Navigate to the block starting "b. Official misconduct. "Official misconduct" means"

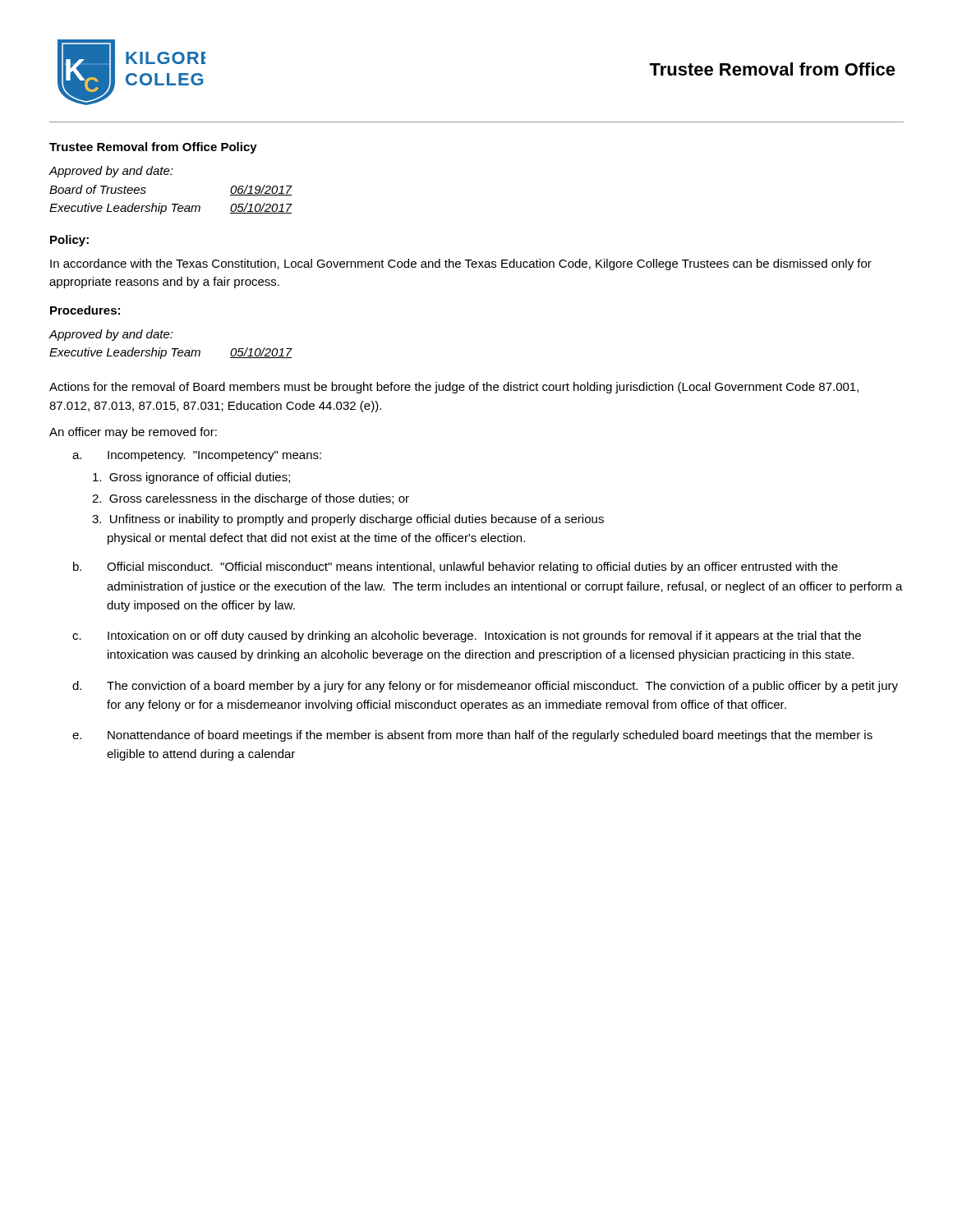tap(476, 586)
